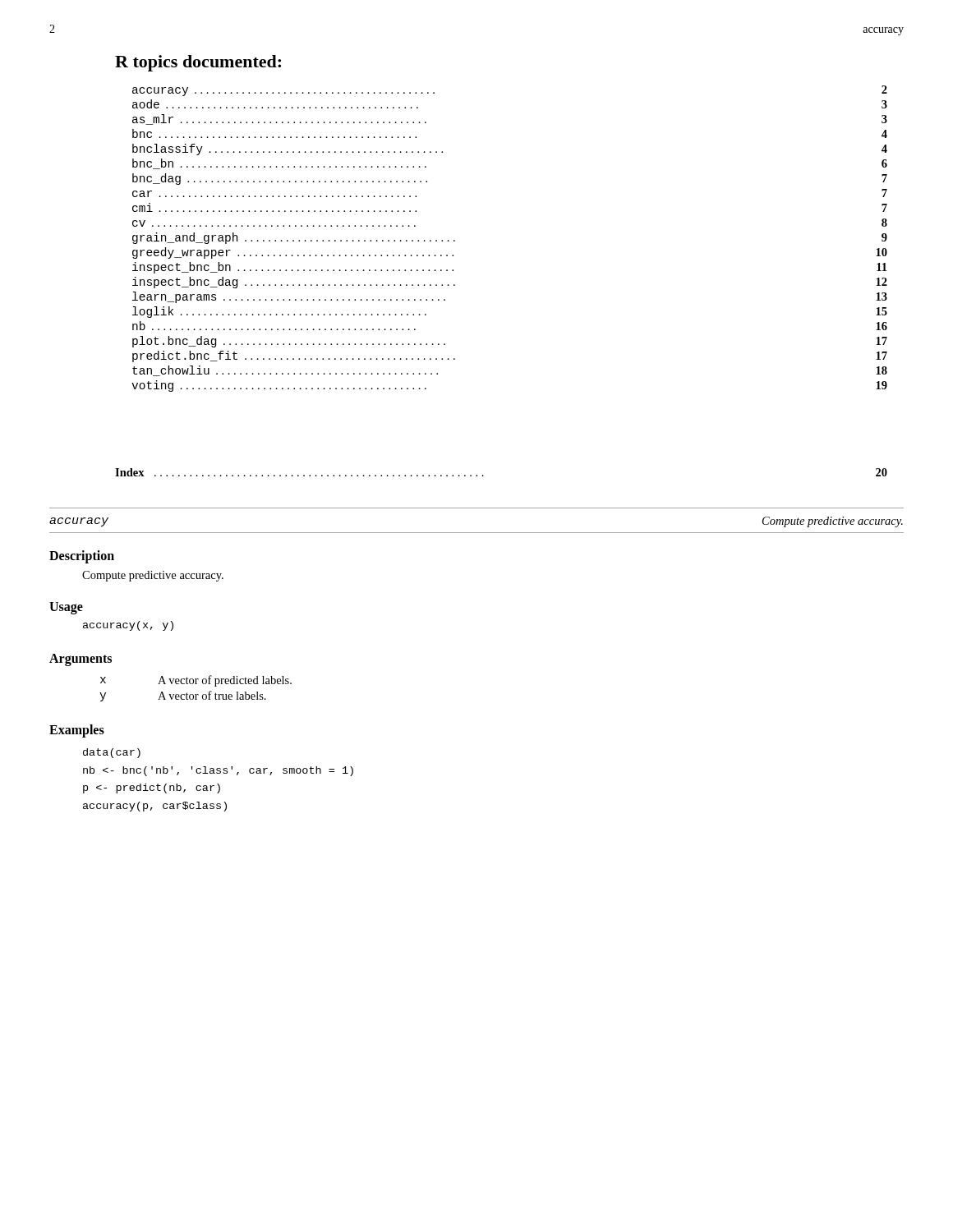Image resolution: width=953 pixels, height=1232 pixels.
Task: Find the list item that reads "inspect_bnc_bn . . . . ."
Action: [x=177, y=267]
